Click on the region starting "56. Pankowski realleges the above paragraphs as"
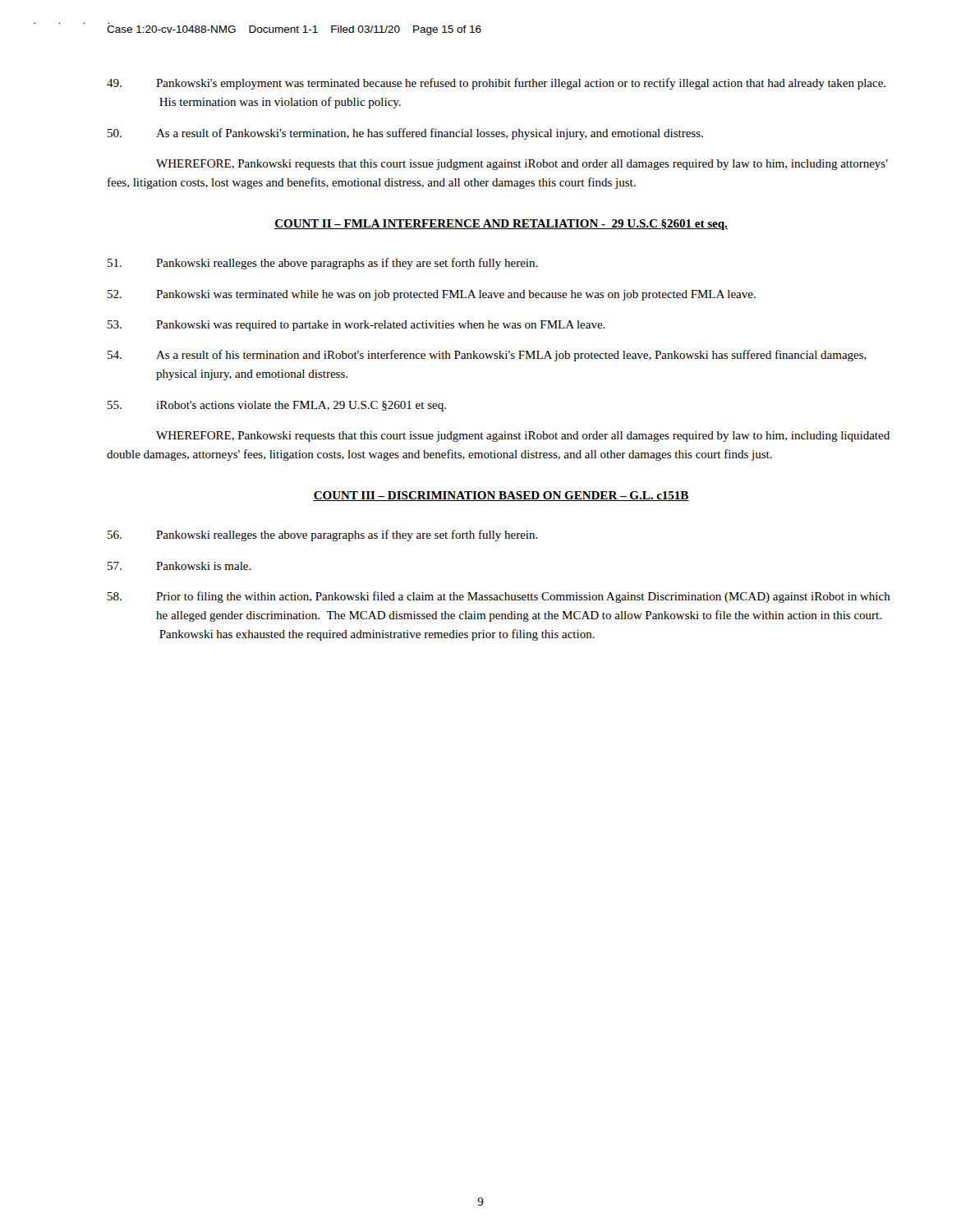Screen dimensions: 1232x961 pyautogui.click(x=501, y=535)
